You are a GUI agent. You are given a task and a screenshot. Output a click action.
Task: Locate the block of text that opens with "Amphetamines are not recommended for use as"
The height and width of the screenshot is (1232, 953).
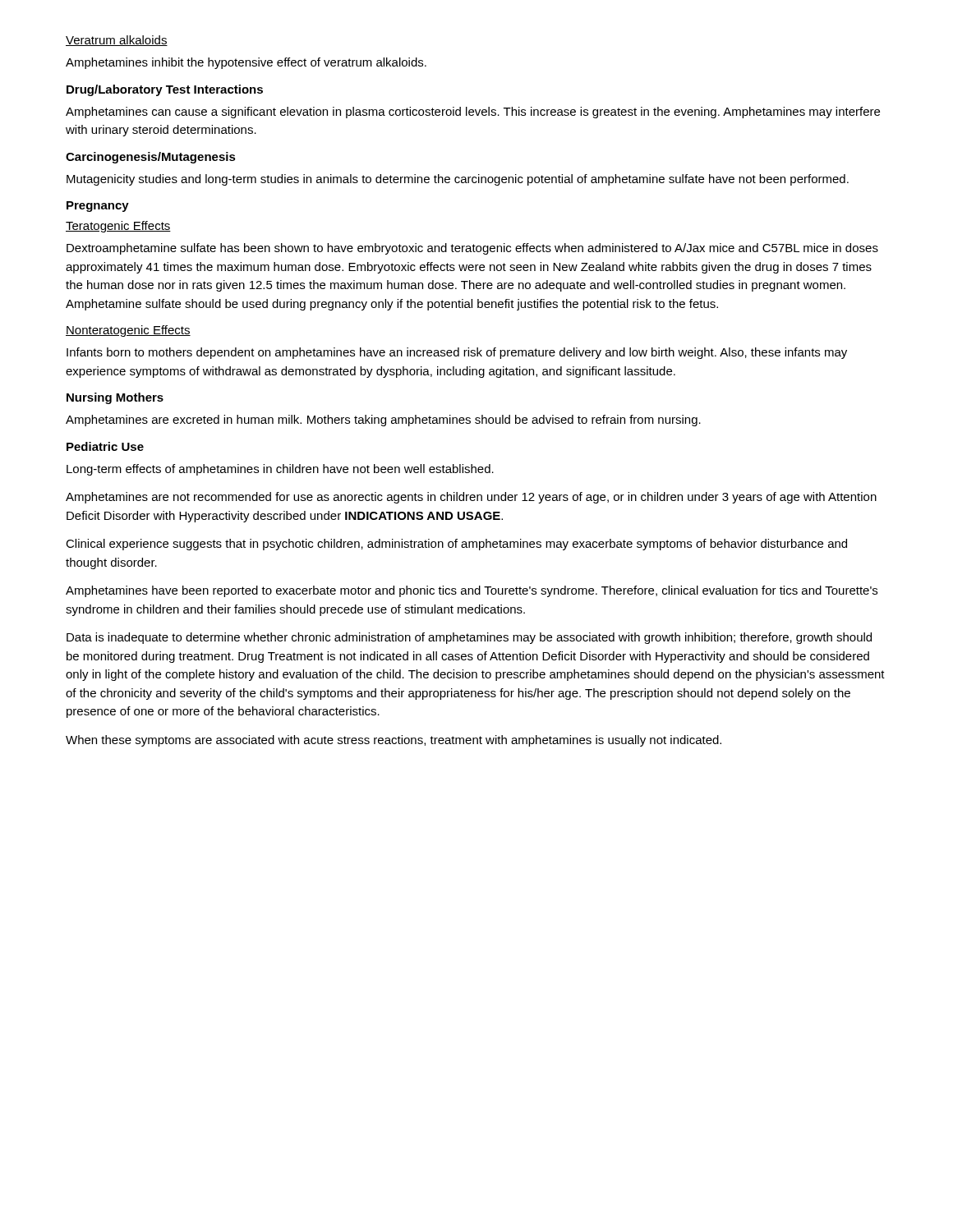476,506
